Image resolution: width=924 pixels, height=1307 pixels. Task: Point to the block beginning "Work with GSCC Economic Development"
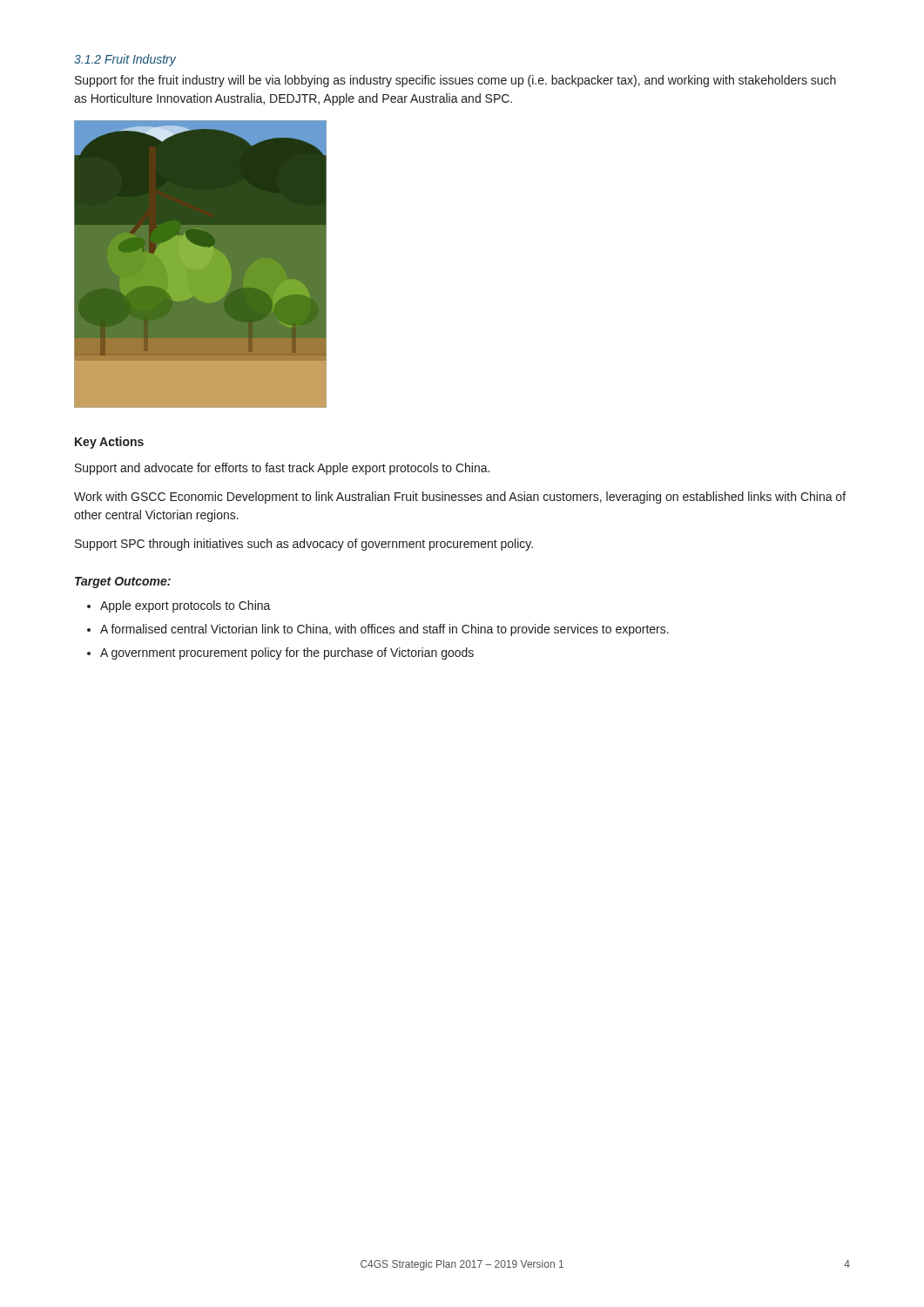tap(460, 506)
